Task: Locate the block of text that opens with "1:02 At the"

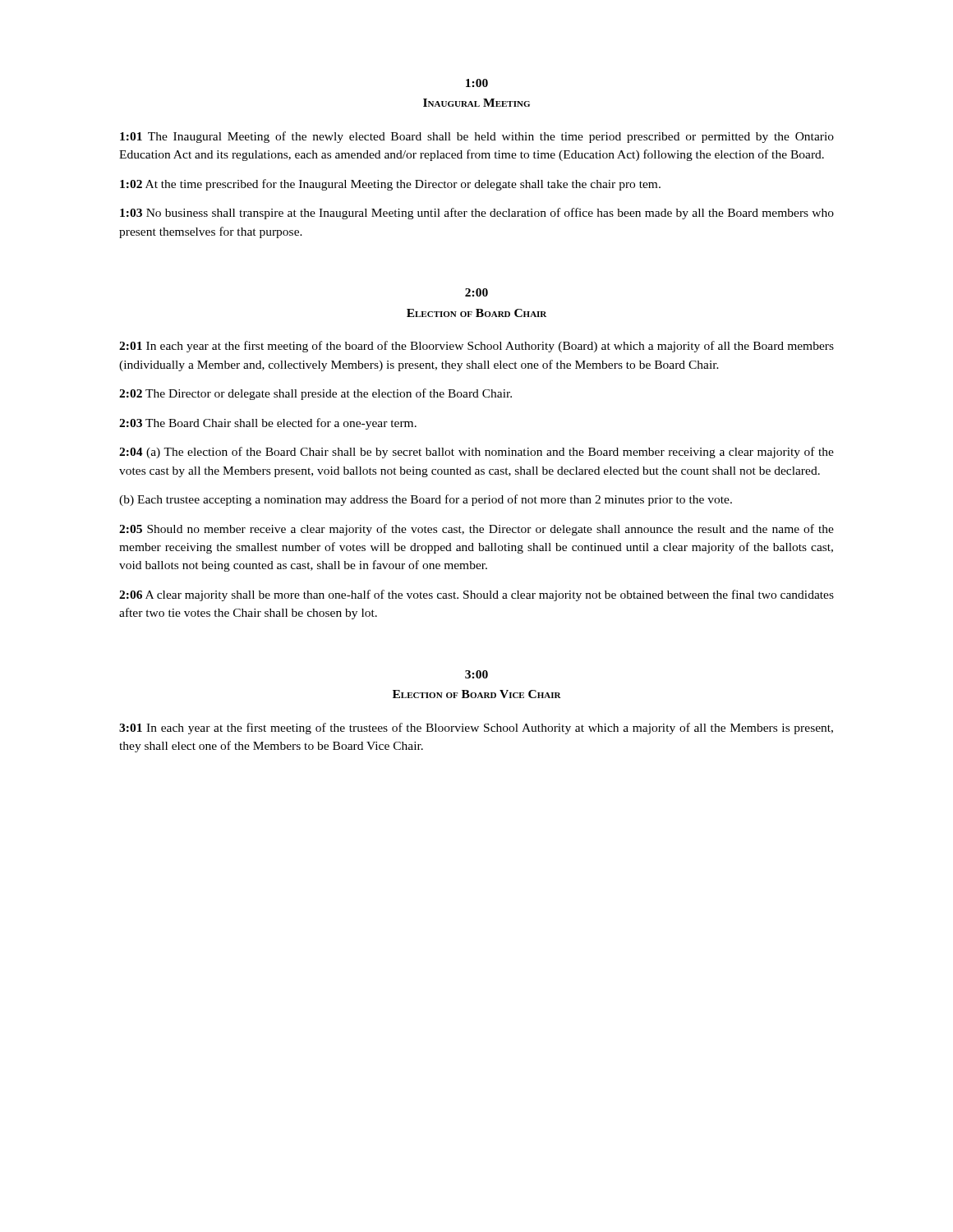Action: click(x=390, y=183)
